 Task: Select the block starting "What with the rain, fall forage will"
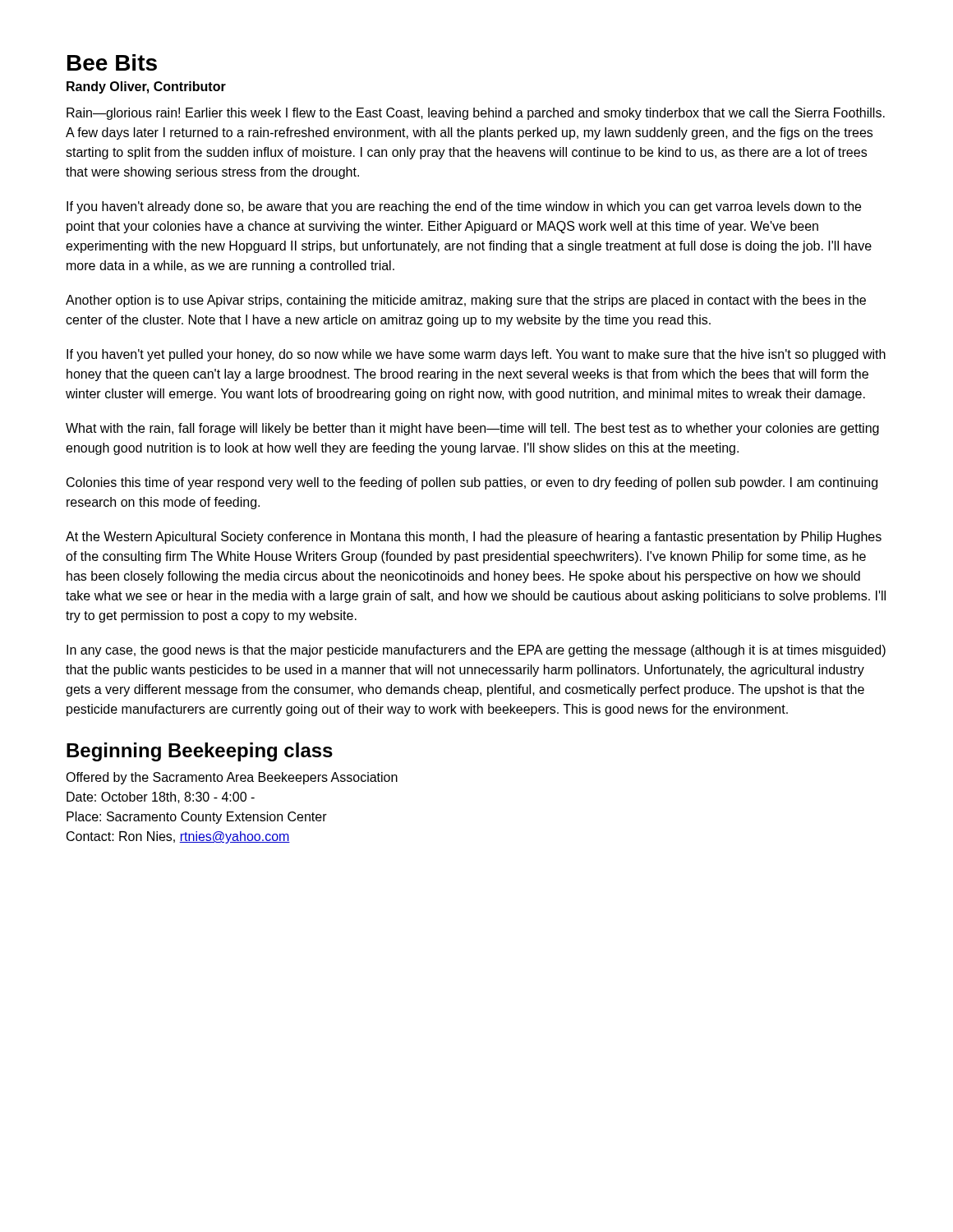click(x=476, y=439)
